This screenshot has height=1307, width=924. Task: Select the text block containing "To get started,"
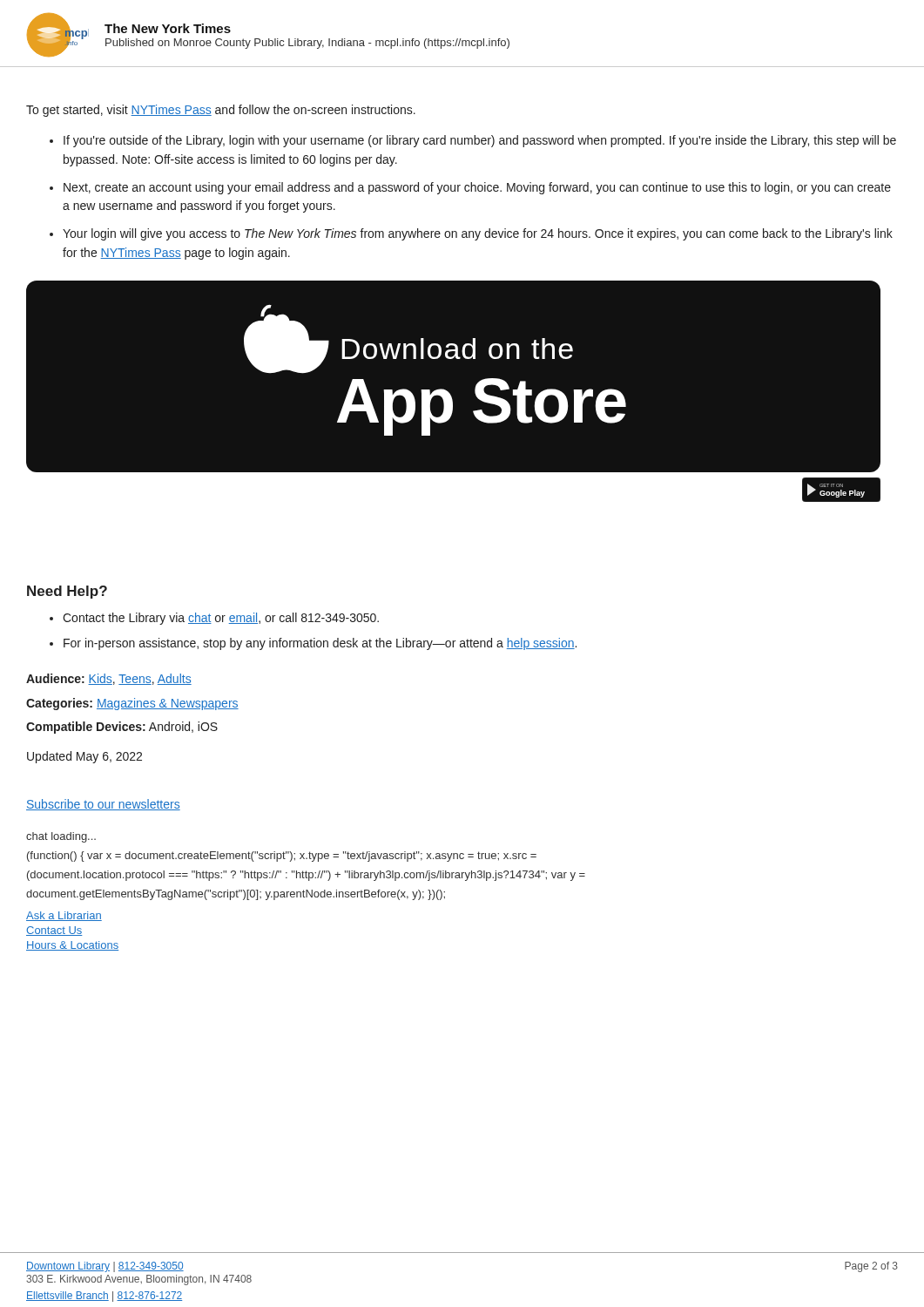coord(221,110)
